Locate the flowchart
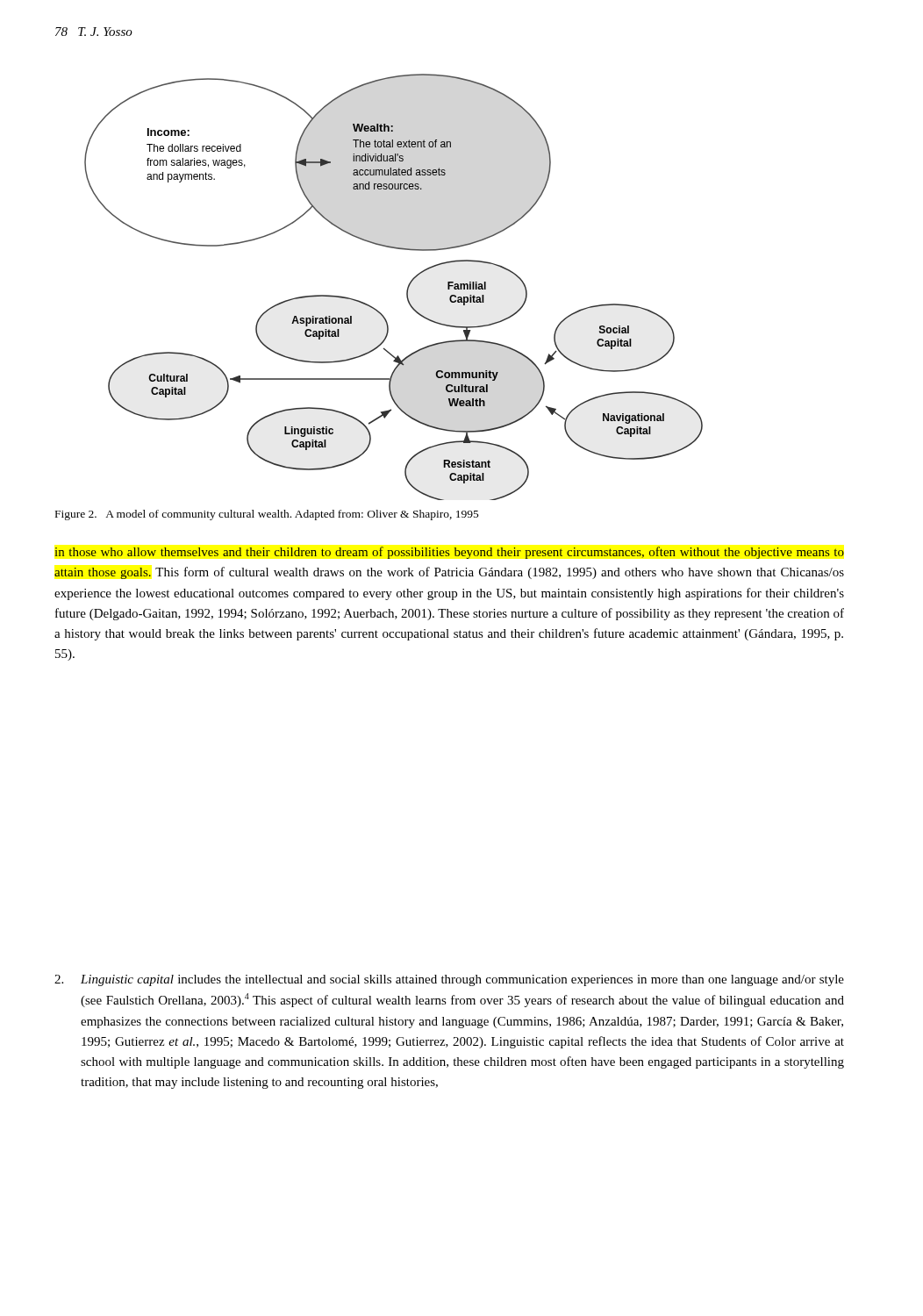Image resolution: width=923 pixels, height=1316 pixels. point(458,281)
